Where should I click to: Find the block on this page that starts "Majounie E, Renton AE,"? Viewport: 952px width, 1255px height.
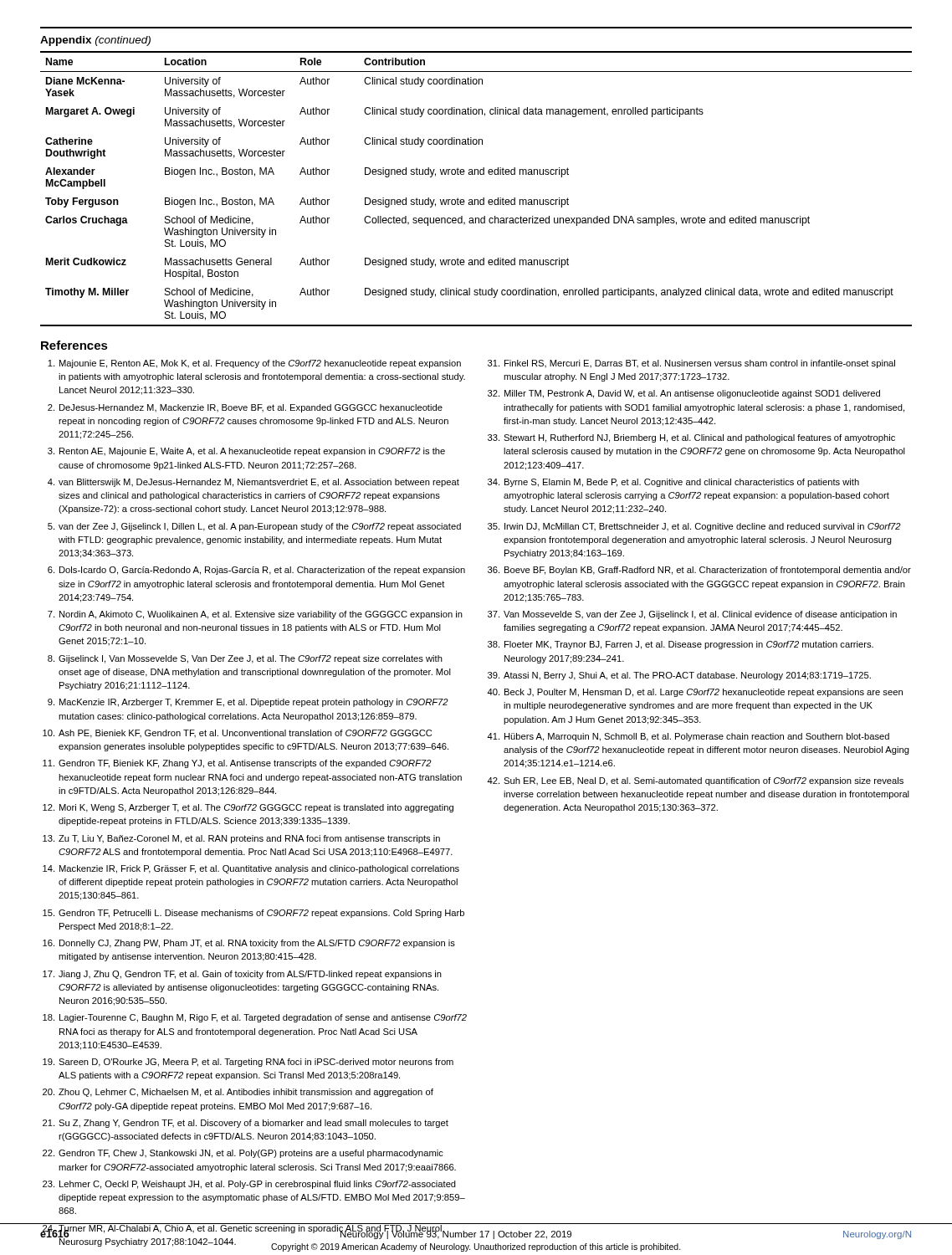pos(253,377)
